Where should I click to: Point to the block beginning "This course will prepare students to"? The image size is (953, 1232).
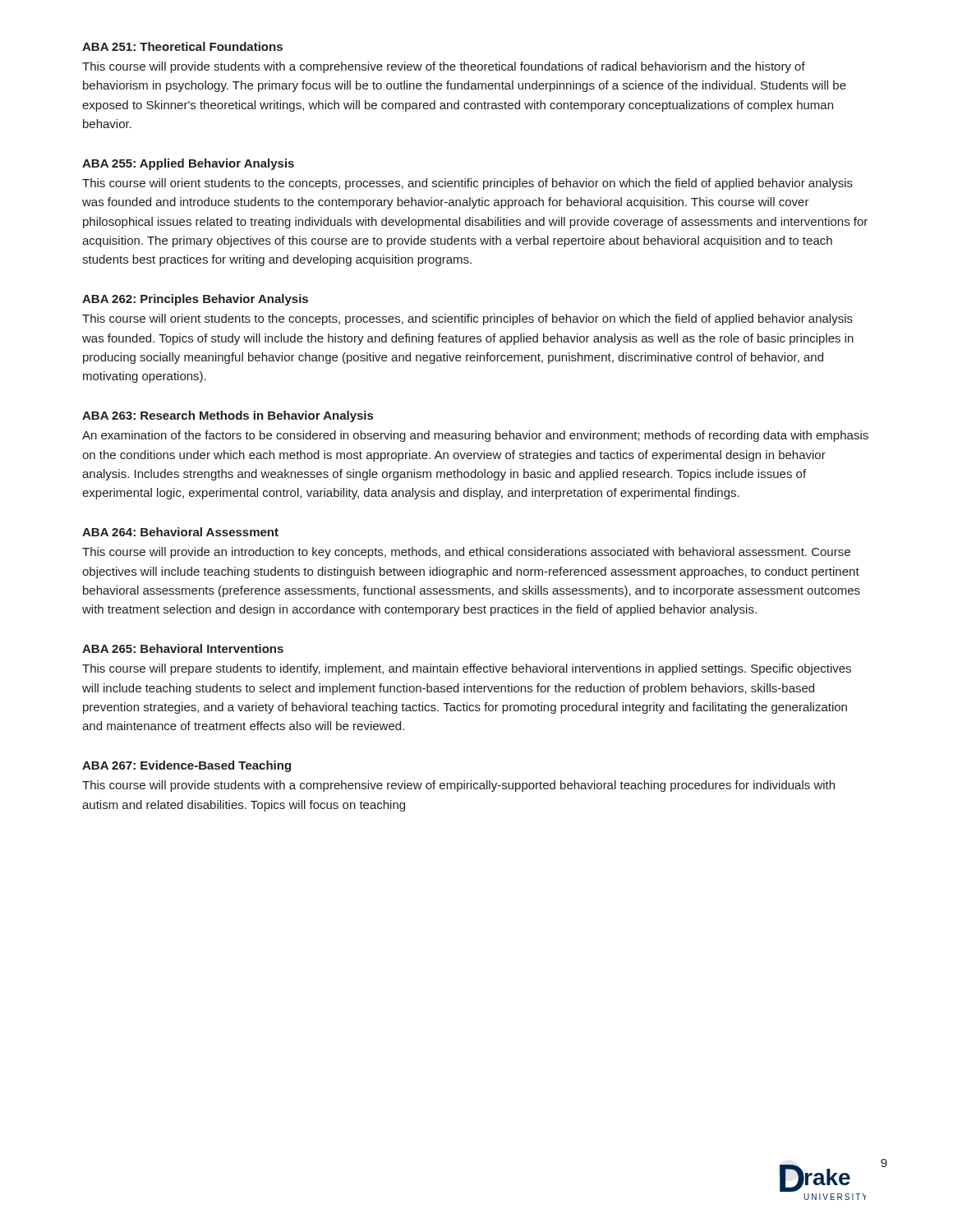click(467, 697)
